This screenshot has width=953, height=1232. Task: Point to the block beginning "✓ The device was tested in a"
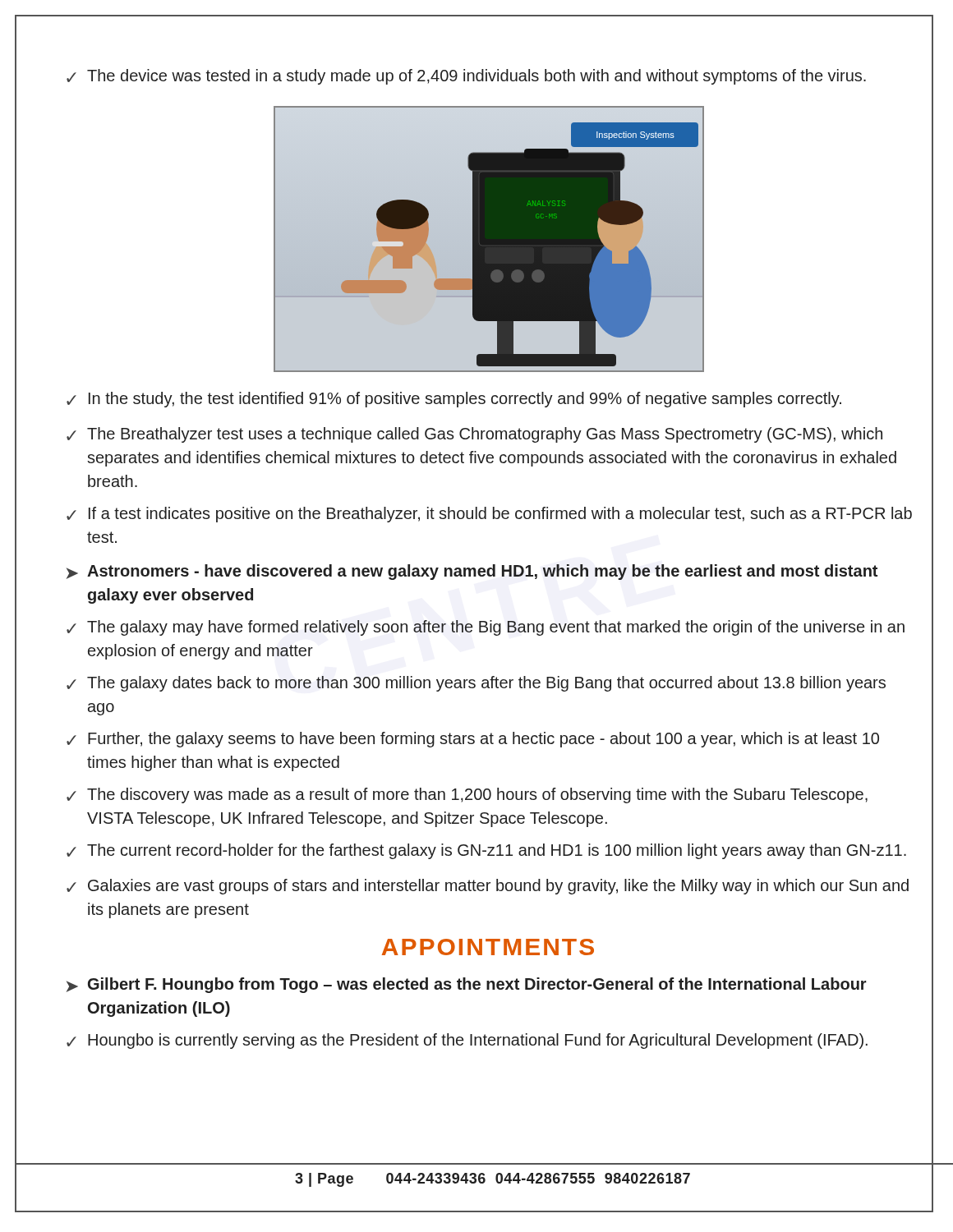click(x=489, y=78)
